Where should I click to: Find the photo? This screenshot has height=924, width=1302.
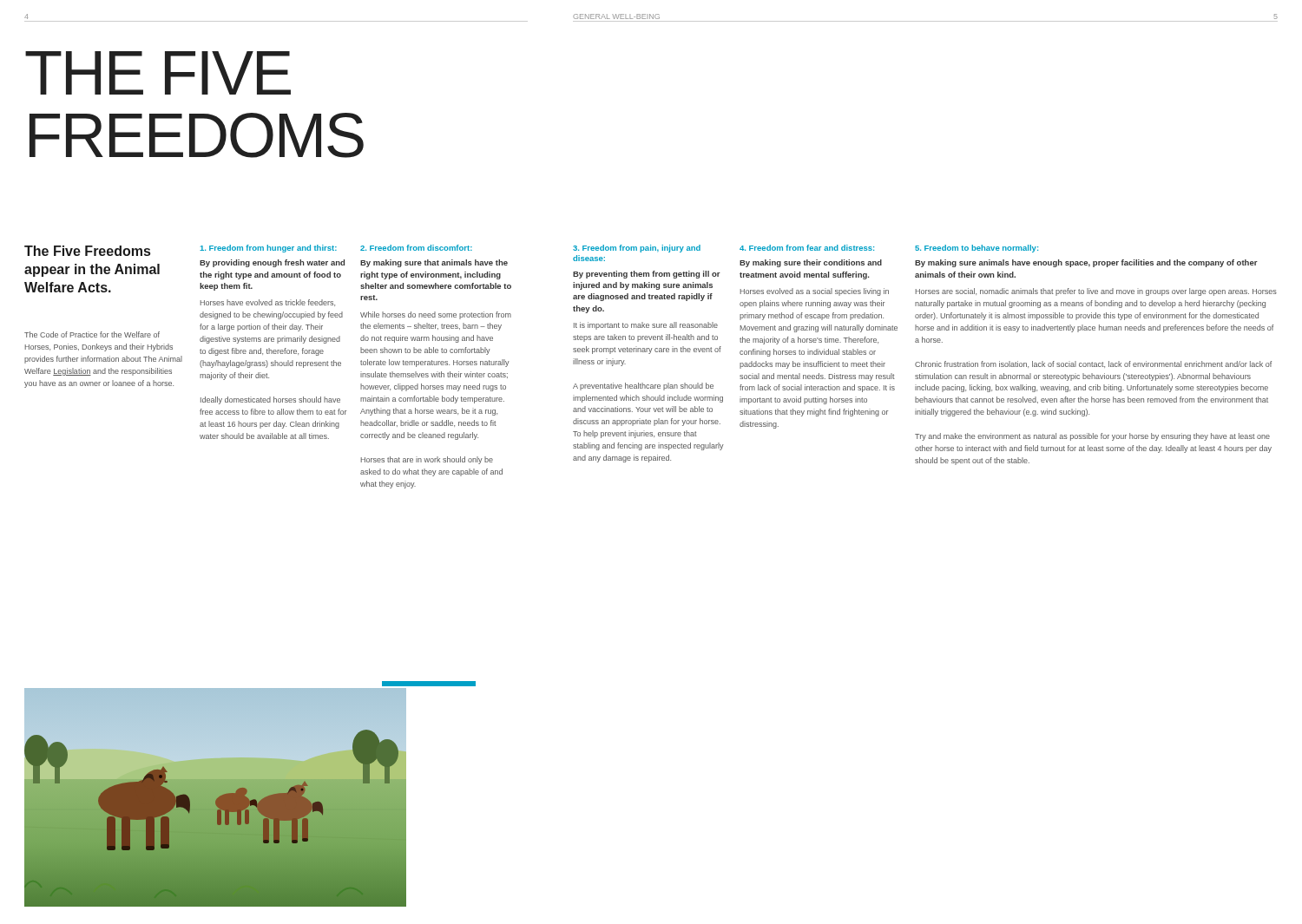215,797
